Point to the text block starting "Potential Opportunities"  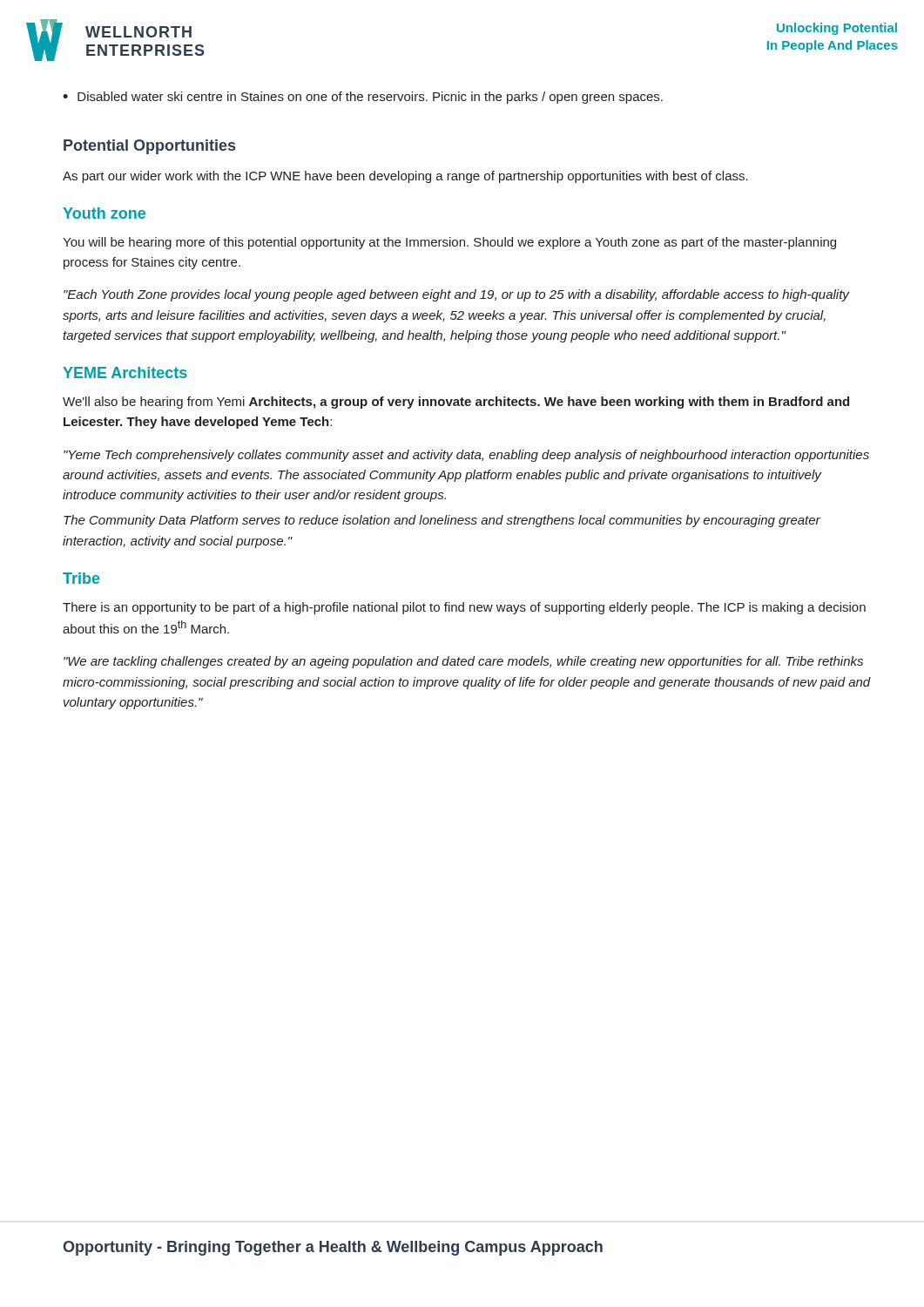149,145
